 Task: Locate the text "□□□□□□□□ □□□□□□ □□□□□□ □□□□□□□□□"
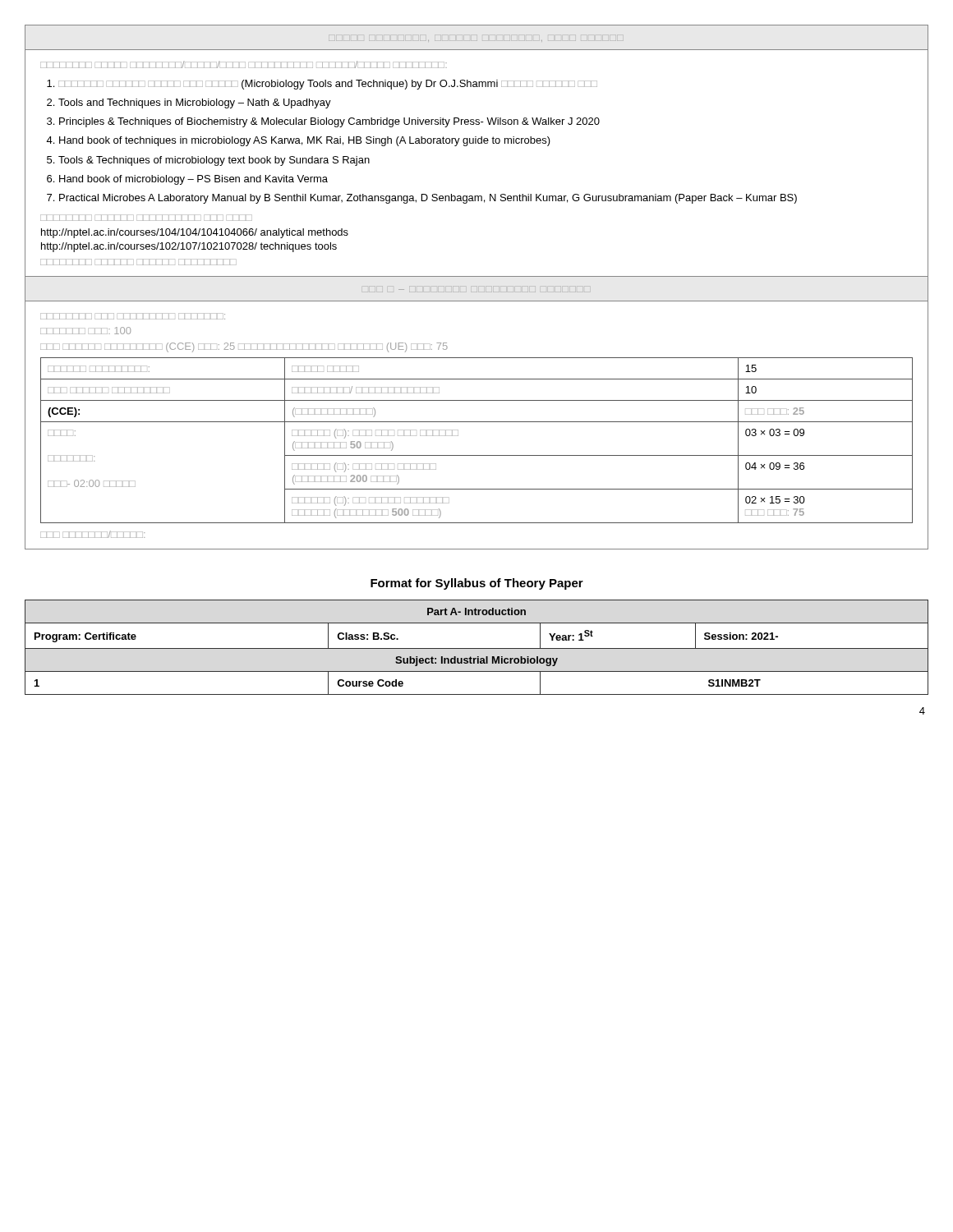coord(138,262)
